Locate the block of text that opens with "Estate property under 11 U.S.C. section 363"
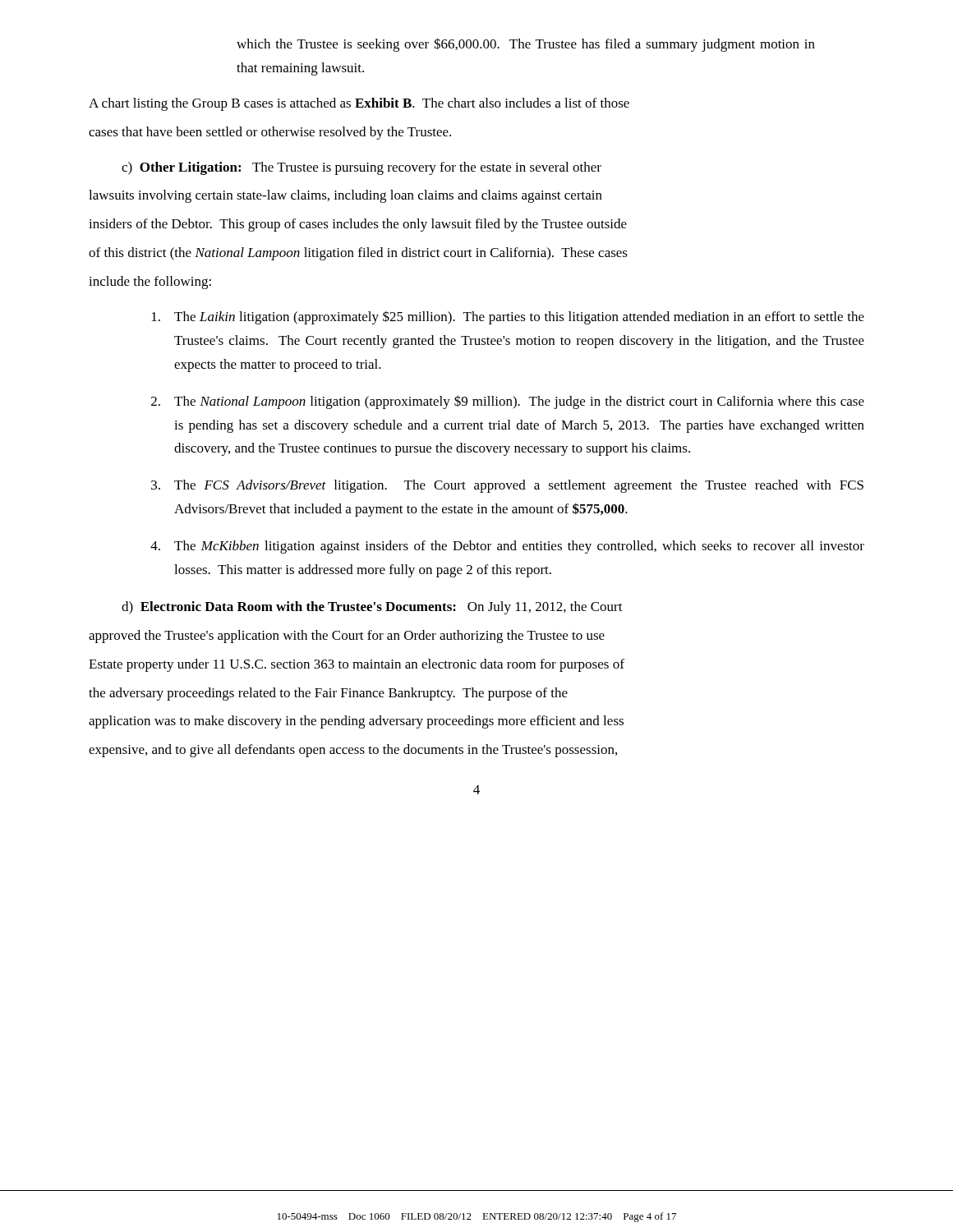Screen dimensions: 1232x953 click(356, 664)
